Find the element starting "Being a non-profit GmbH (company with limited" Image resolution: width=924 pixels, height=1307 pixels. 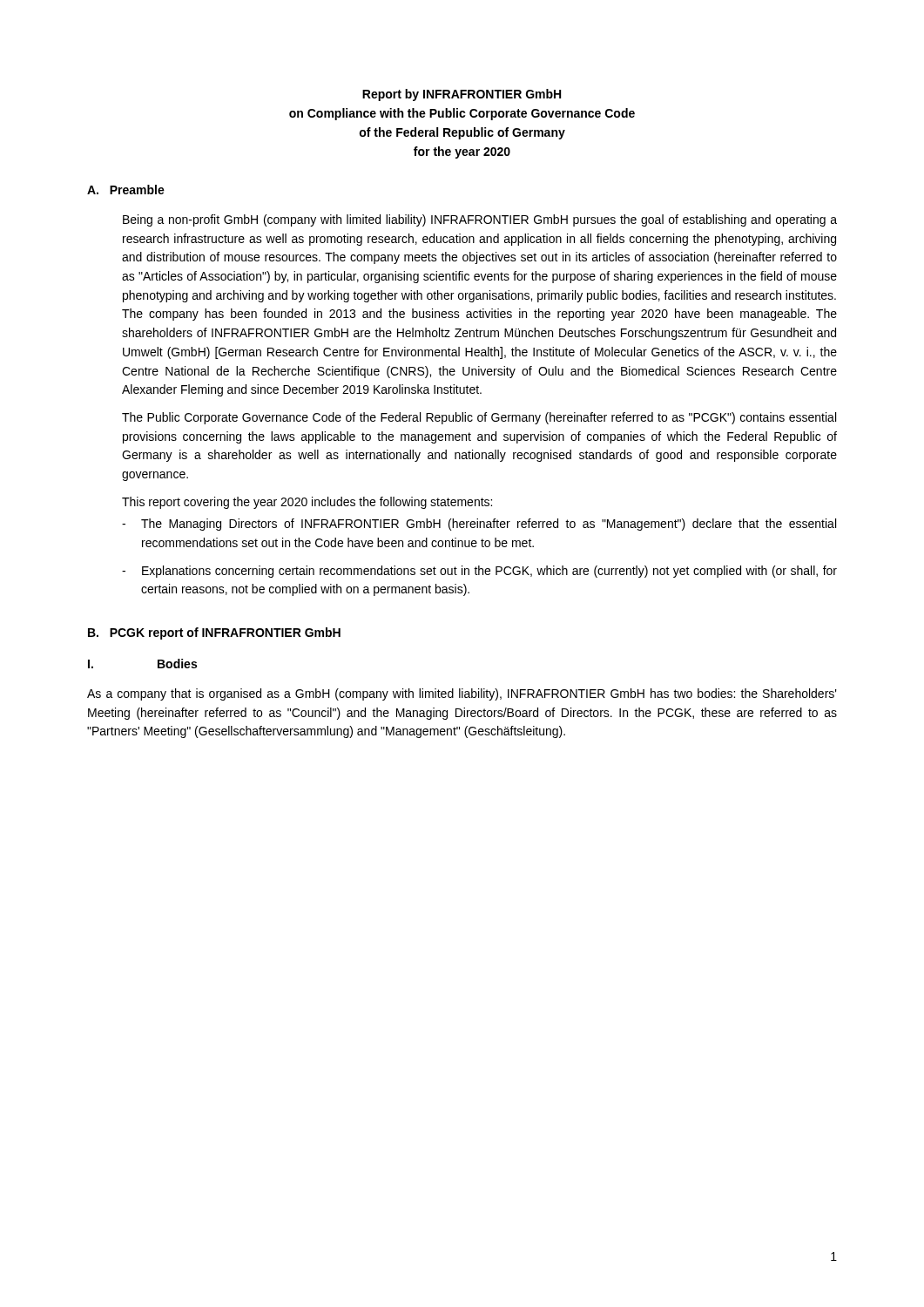click(479, 361)
